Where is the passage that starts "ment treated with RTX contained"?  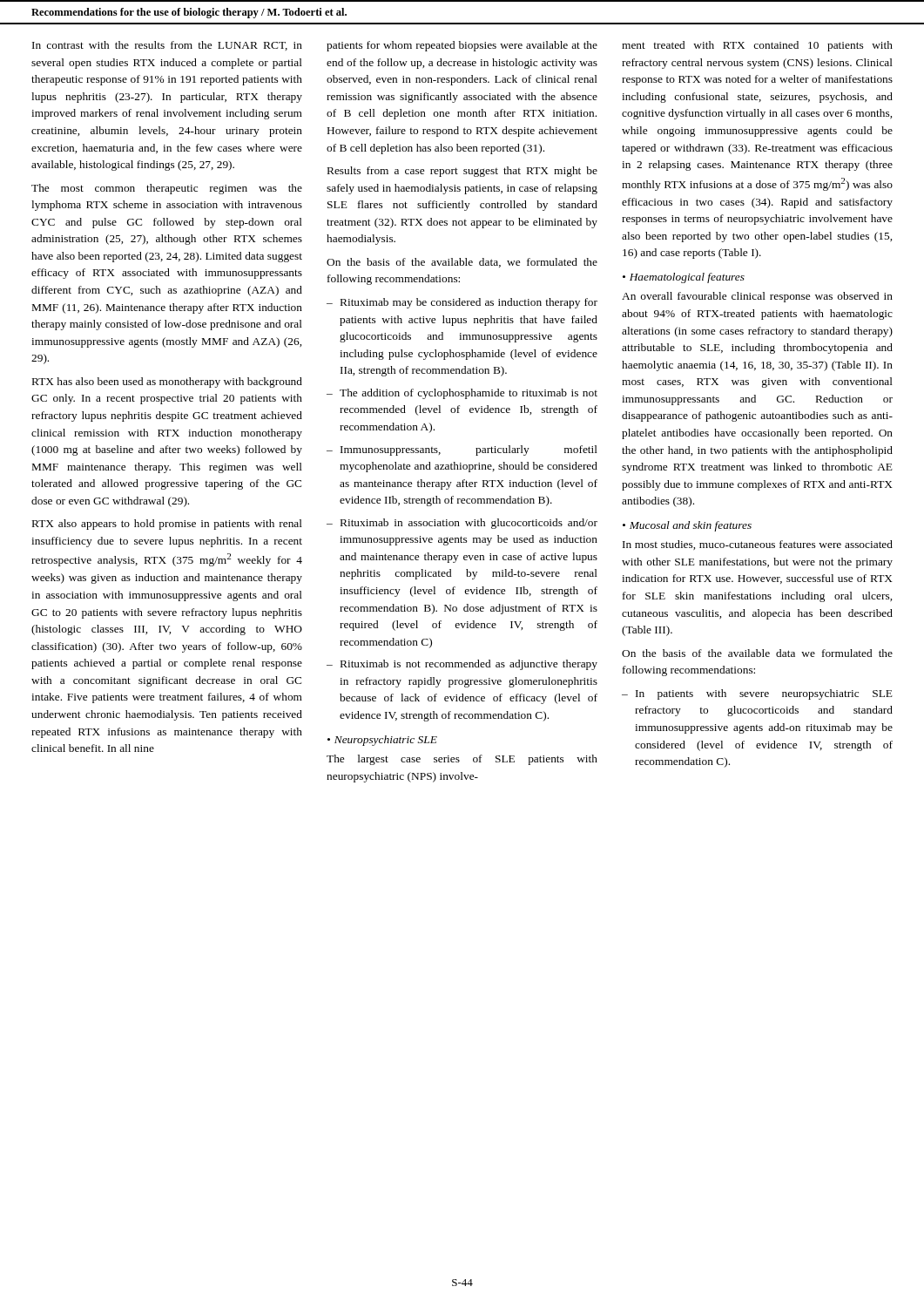tap(757, 149)
